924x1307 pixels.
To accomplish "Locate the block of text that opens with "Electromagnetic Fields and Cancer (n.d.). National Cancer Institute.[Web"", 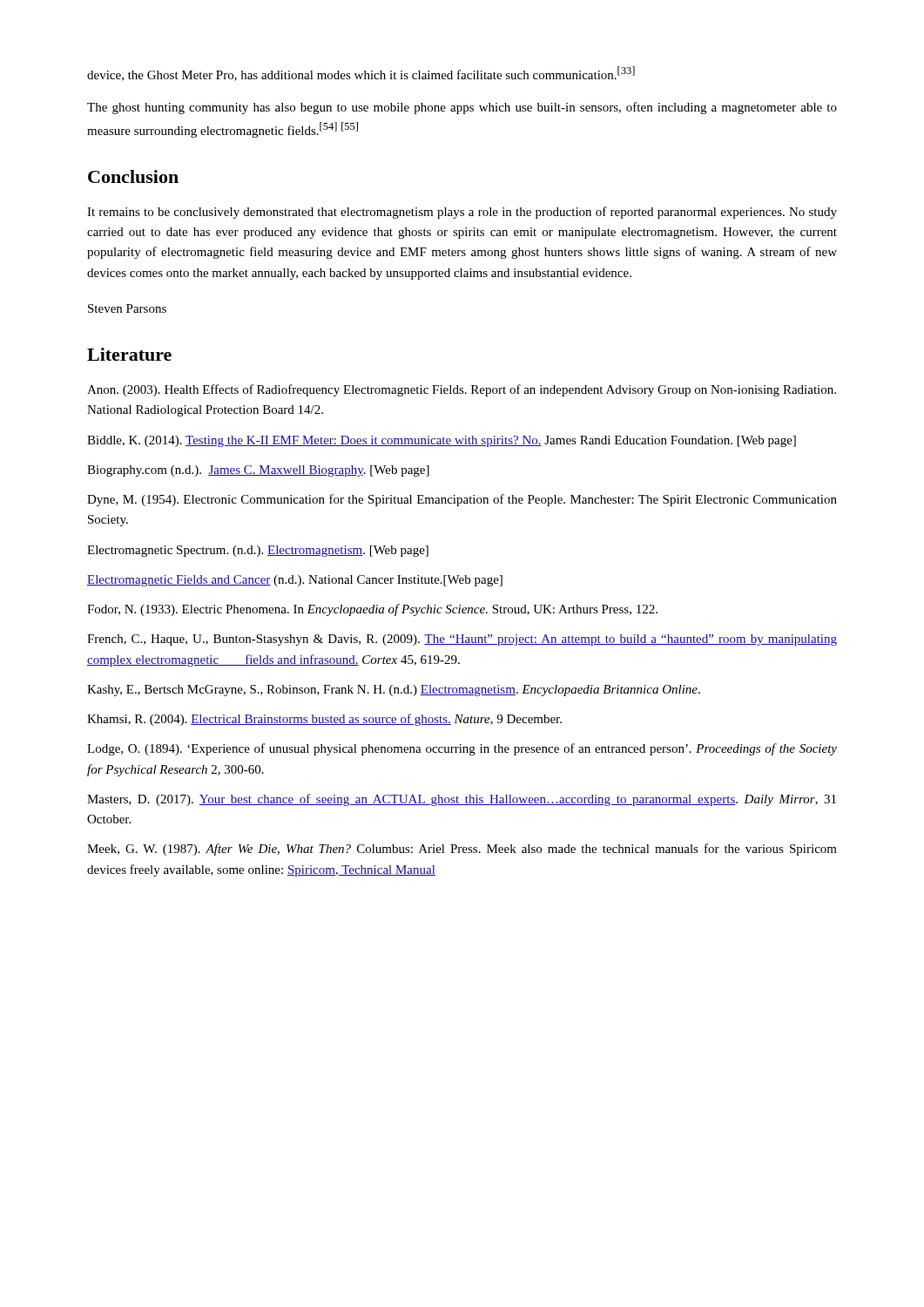I will click(295, 579).
